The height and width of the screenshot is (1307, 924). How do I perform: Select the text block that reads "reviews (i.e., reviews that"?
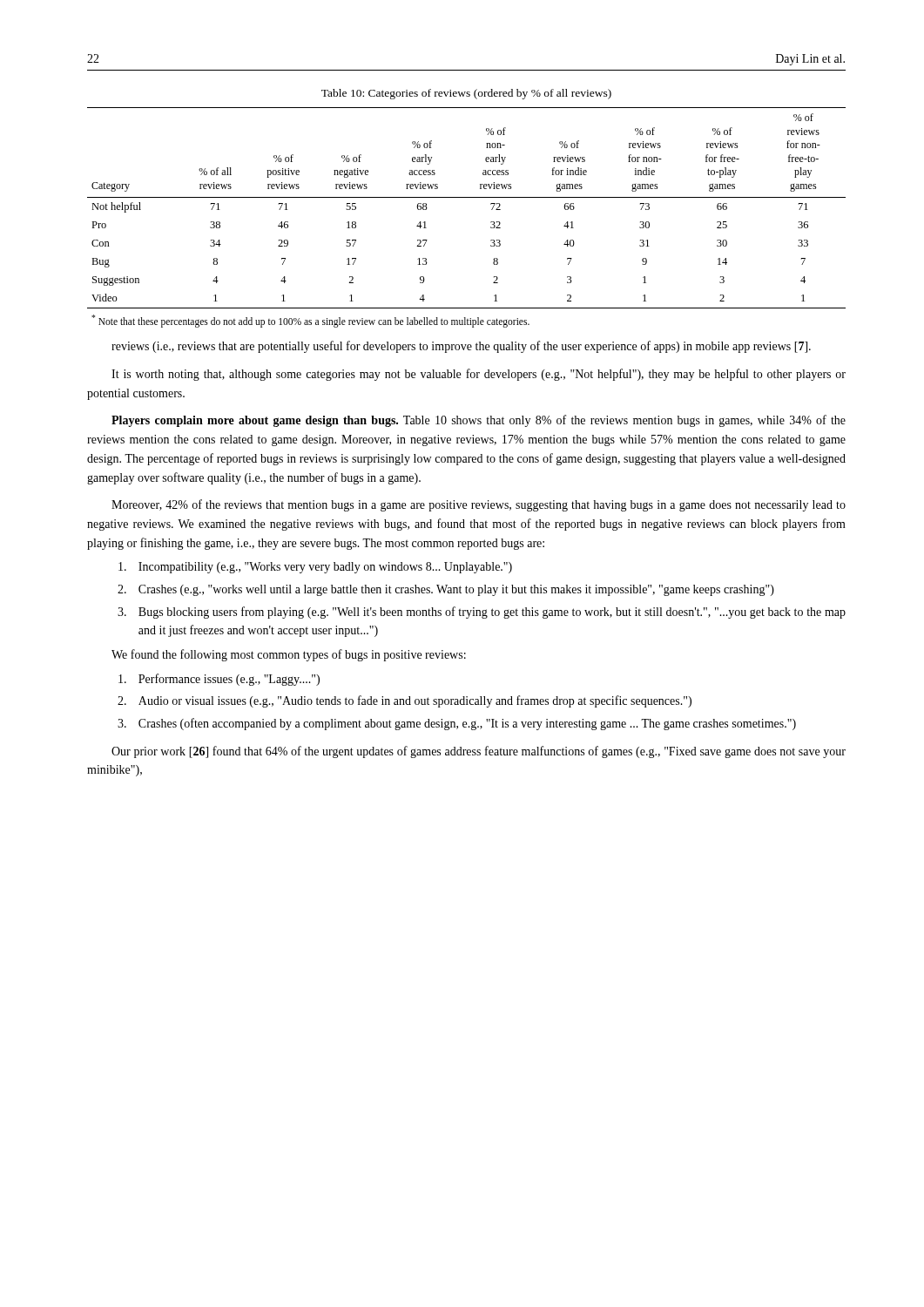tap(461, 347)
